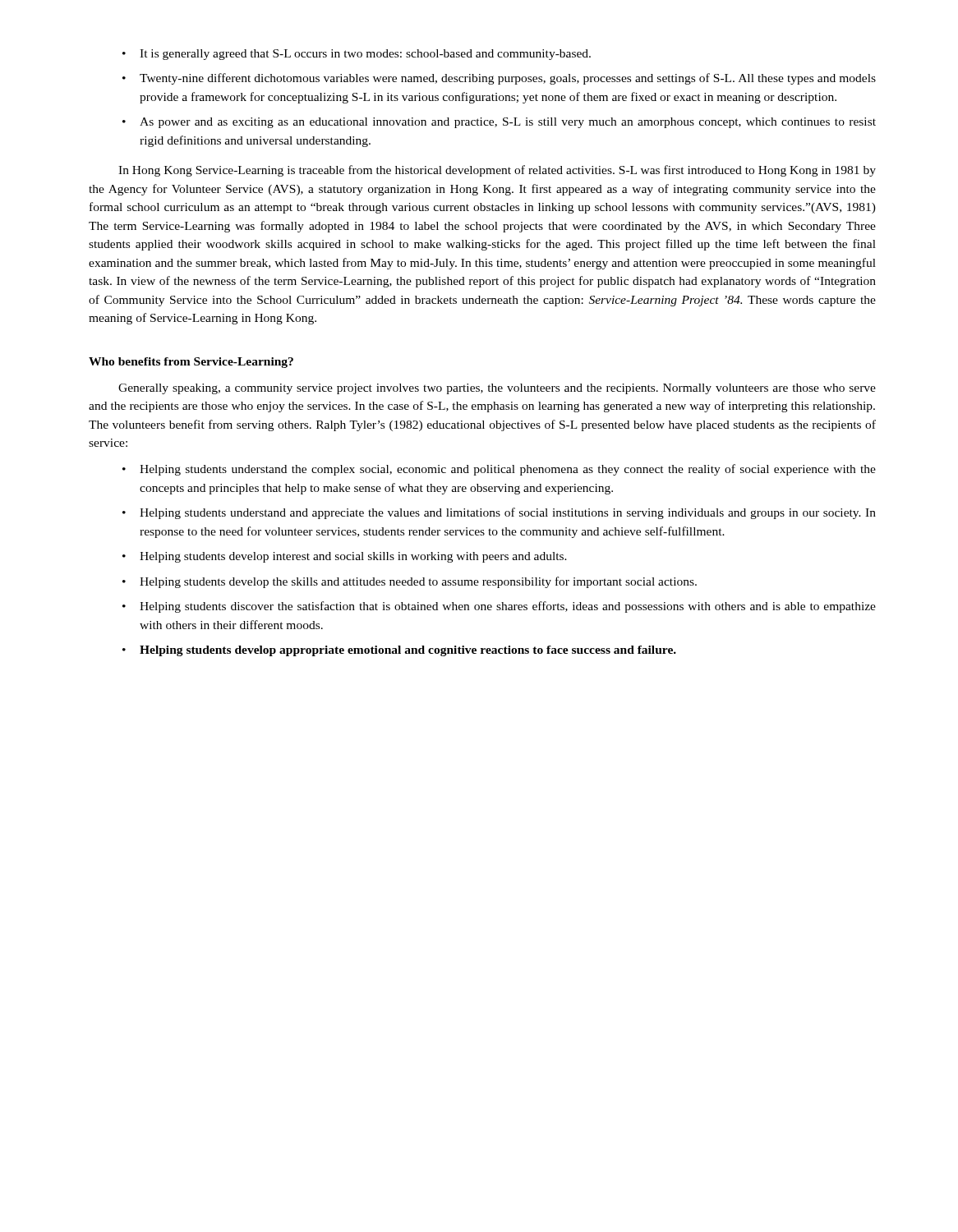Screen dimensions: 1232x958
Task: Select the list item that says "• Helping students develop appropriate emotional and"
Action: click(499, 650)
